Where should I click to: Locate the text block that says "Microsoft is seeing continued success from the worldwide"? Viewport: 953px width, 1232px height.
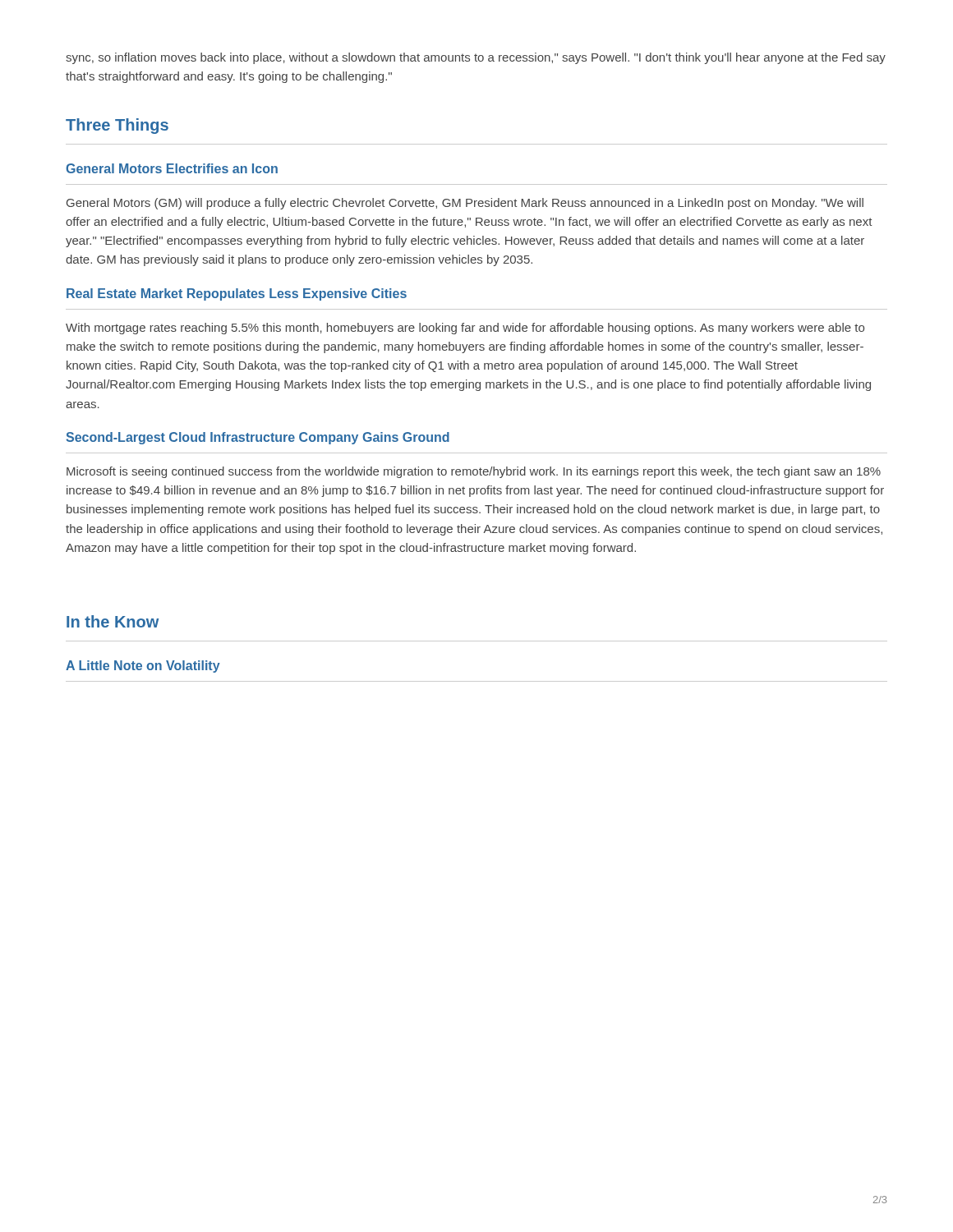click(475, 509)
